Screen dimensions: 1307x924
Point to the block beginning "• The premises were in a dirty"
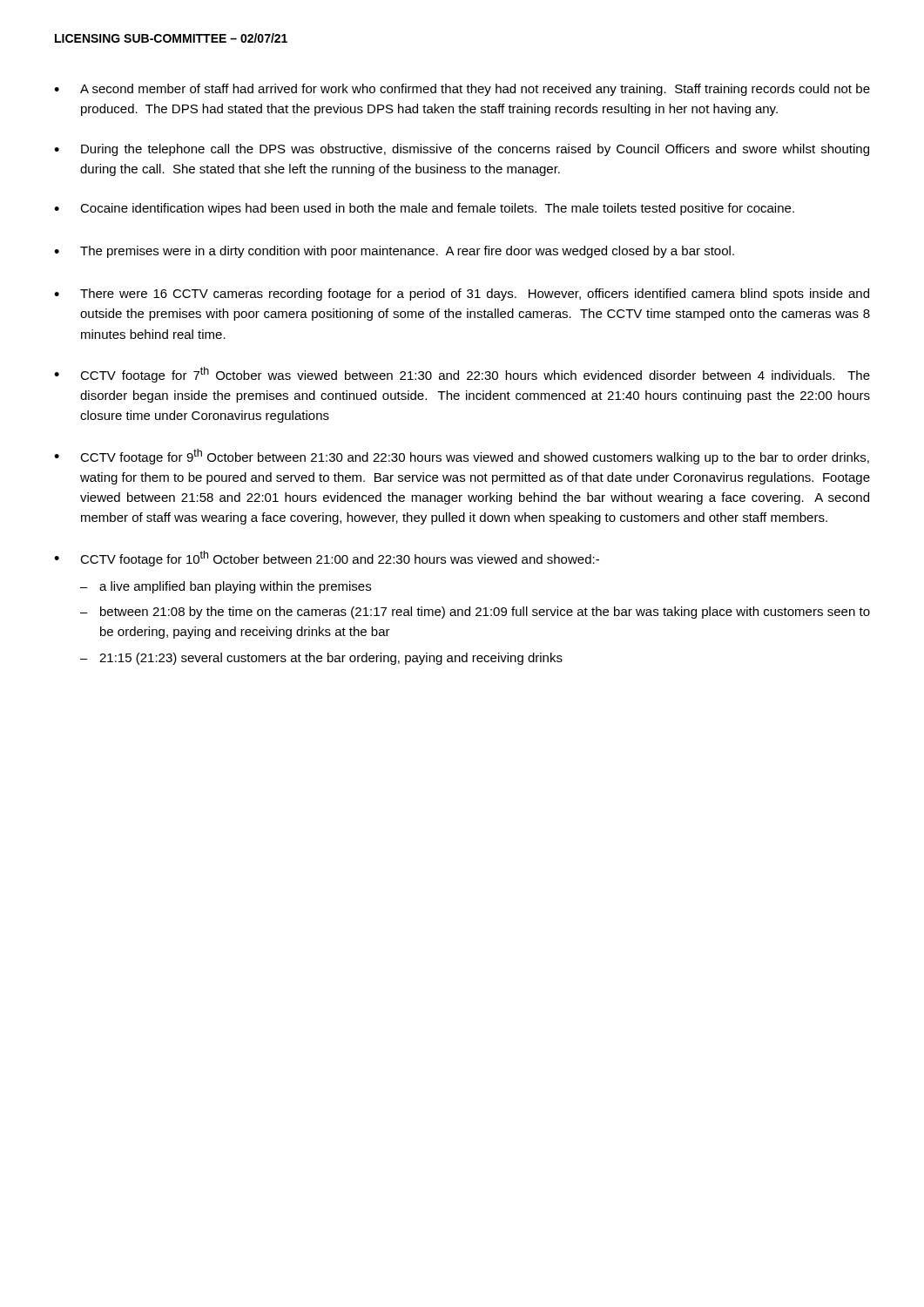coord(462,252)
